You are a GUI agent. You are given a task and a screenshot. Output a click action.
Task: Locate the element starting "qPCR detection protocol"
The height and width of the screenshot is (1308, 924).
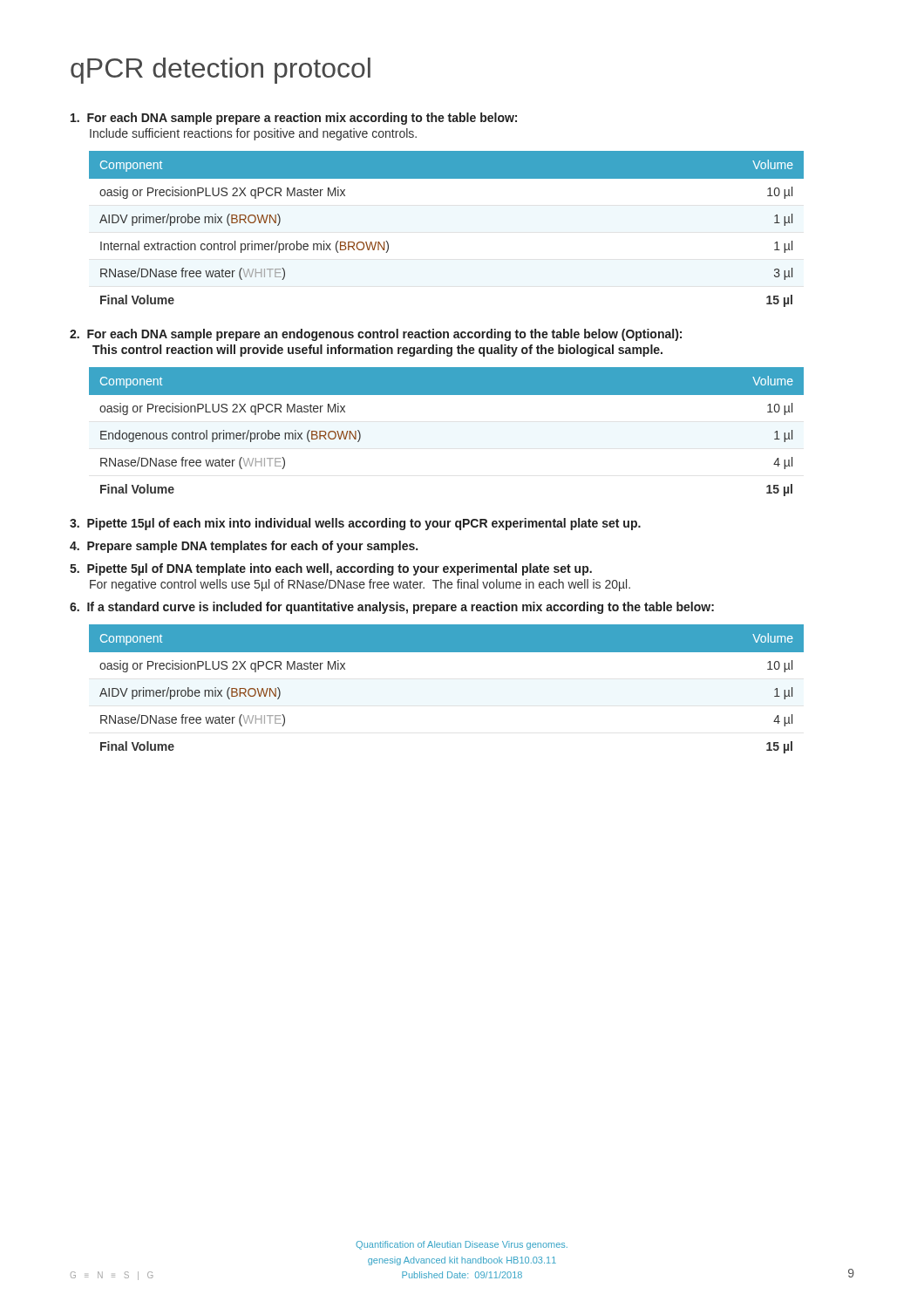coord(221,71)
